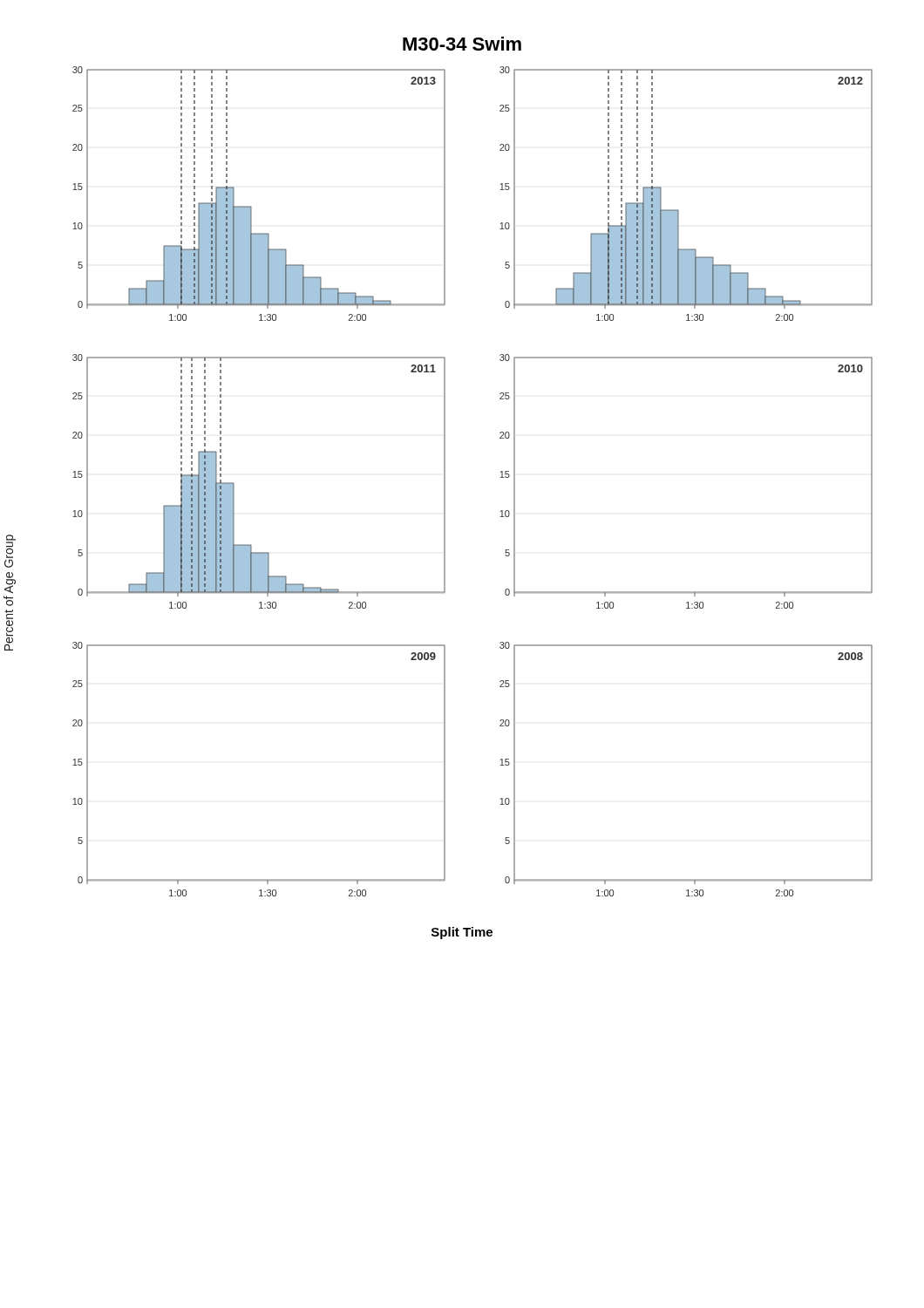Point to "M30-34 Swim"
This screenshot has height=1308, width=924.
(462, 44)
